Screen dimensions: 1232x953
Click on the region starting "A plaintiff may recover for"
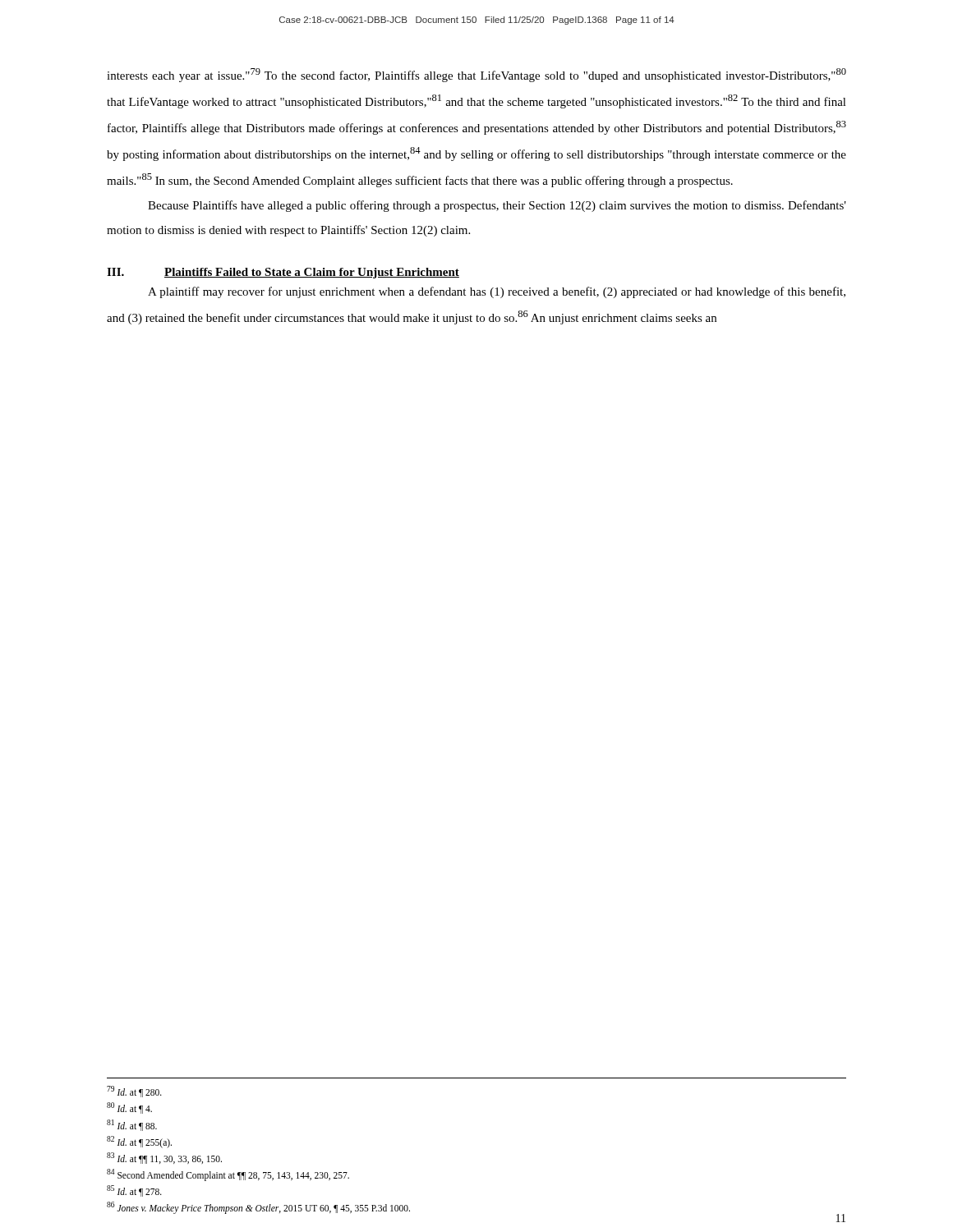(476, 305)
